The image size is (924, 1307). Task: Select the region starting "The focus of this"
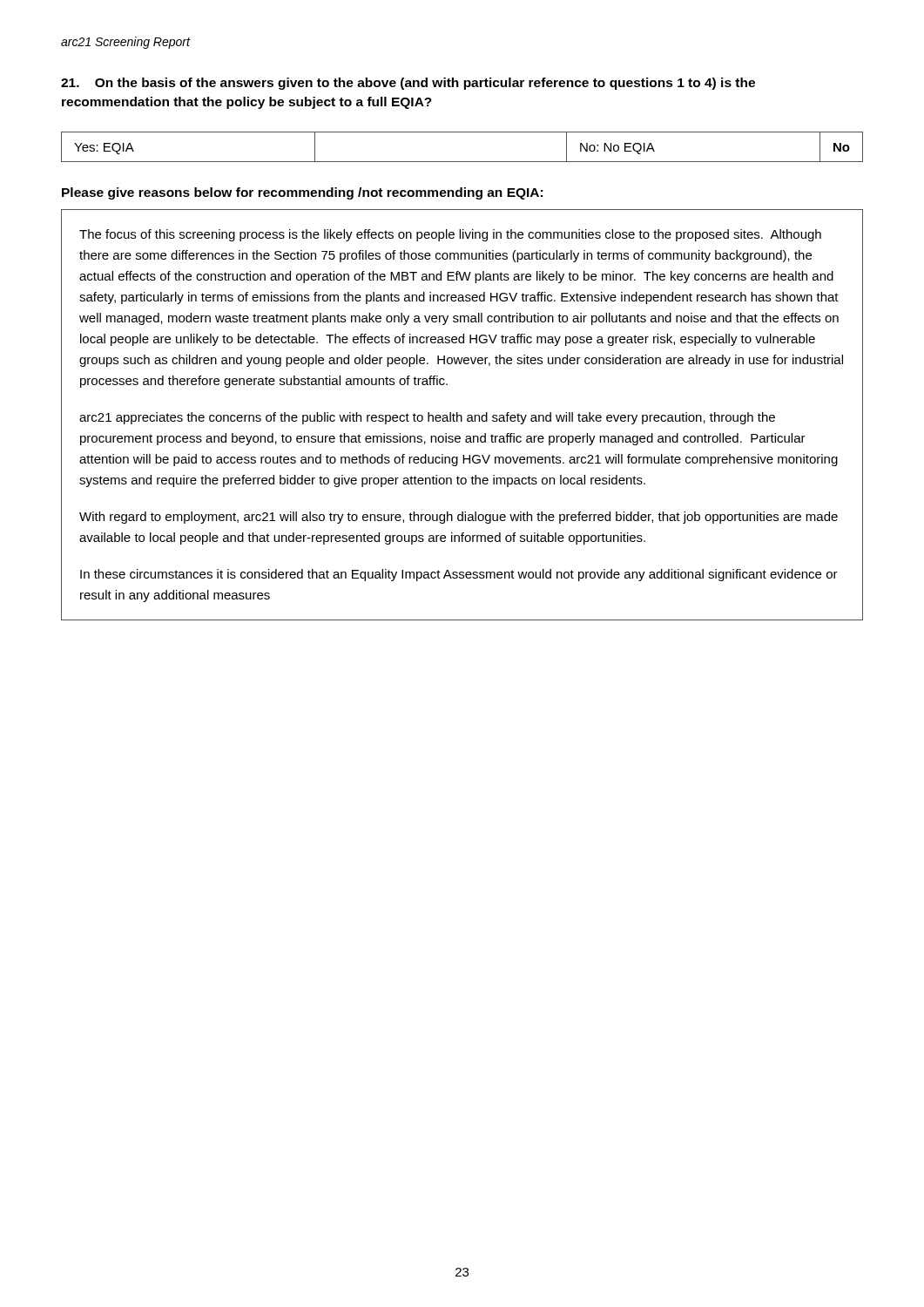(x=462, y=307)
